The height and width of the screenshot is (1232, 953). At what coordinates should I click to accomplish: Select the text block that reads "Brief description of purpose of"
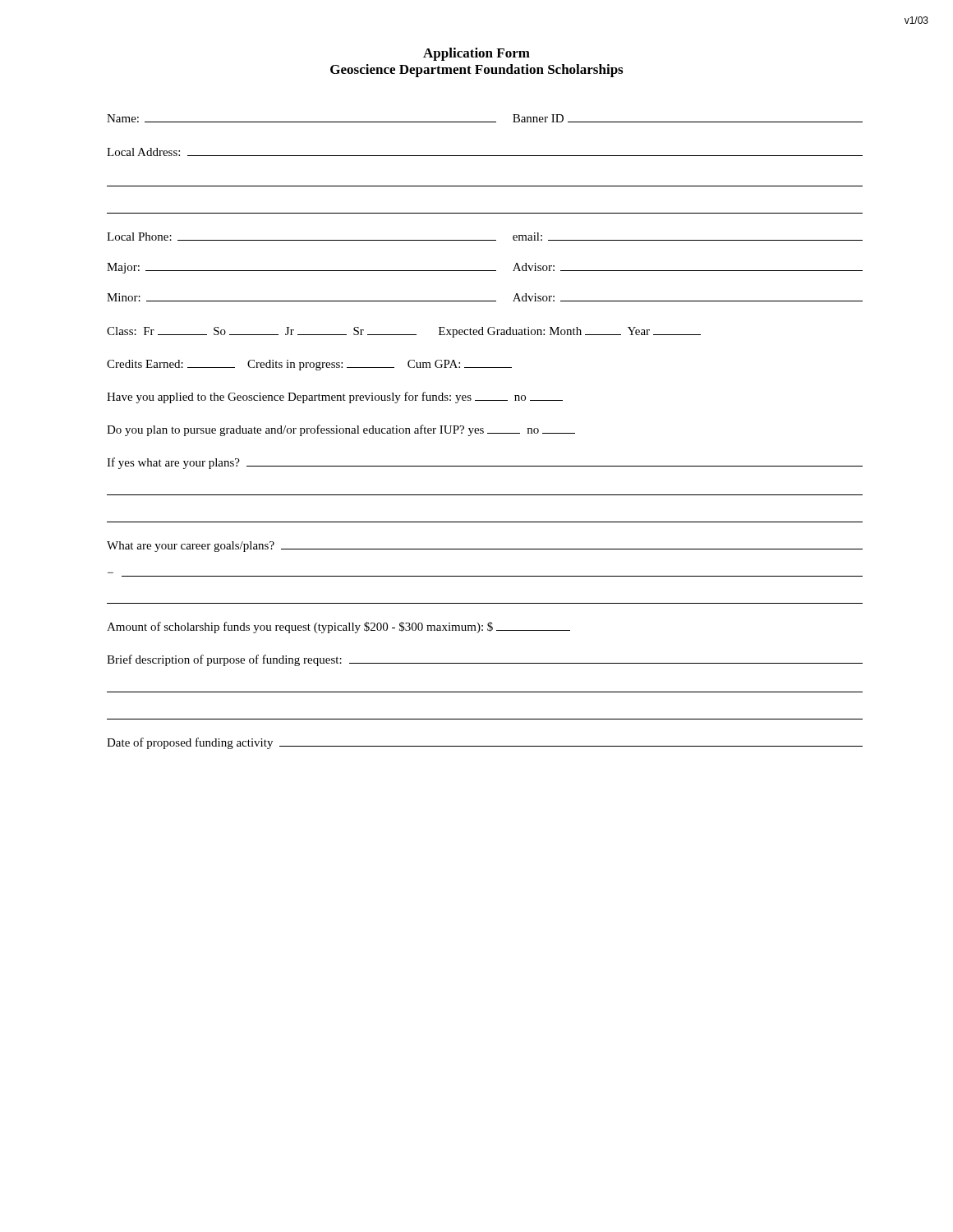(x=485, y=657)
